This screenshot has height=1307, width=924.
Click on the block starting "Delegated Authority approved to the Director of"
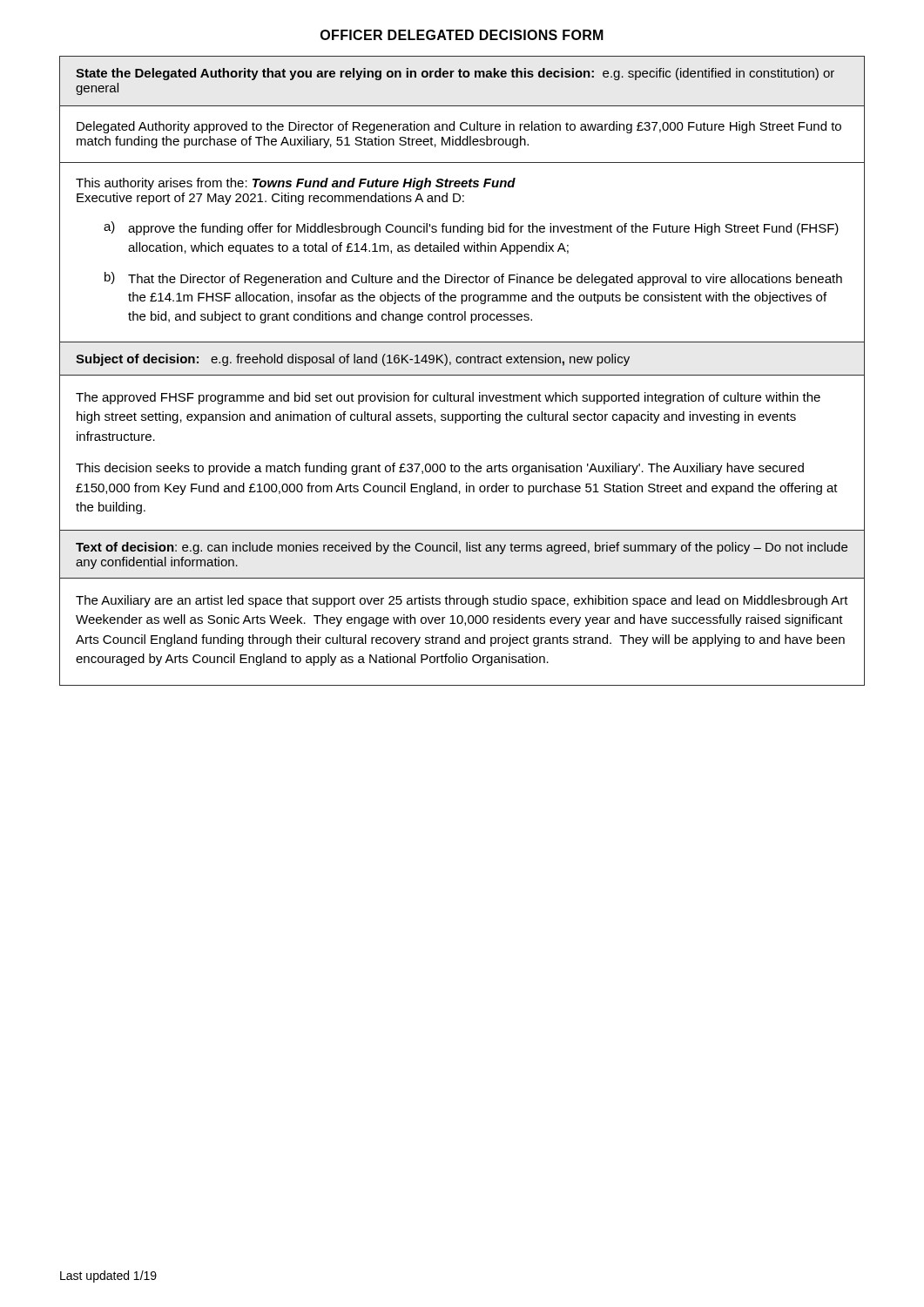tap(459, 133)
